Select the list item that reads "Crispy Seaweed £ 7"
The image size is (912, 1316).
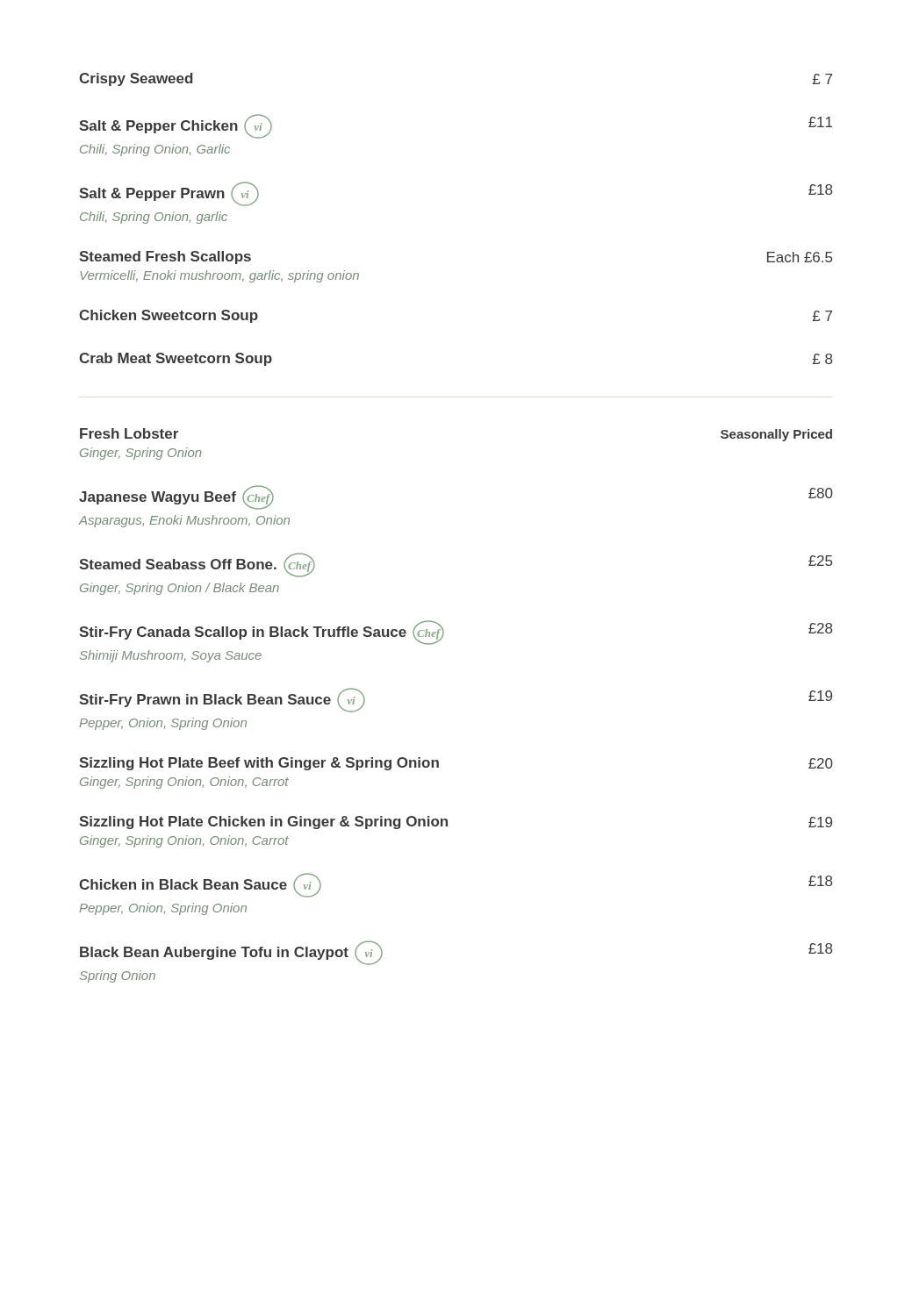click(138, 79)
